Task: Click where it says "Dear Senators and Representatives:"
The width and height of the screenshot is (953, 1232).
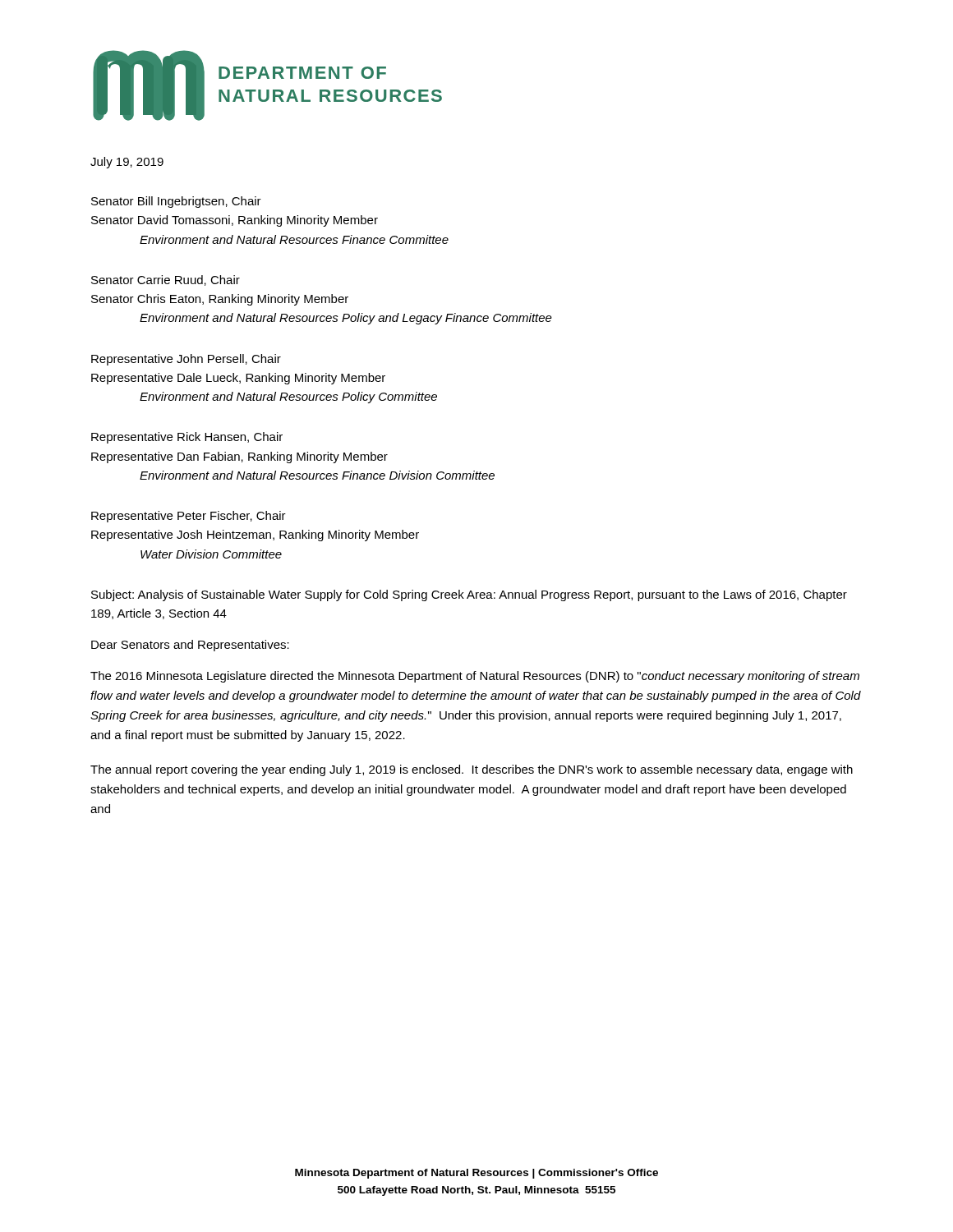Action: click(x=190, y=645)
